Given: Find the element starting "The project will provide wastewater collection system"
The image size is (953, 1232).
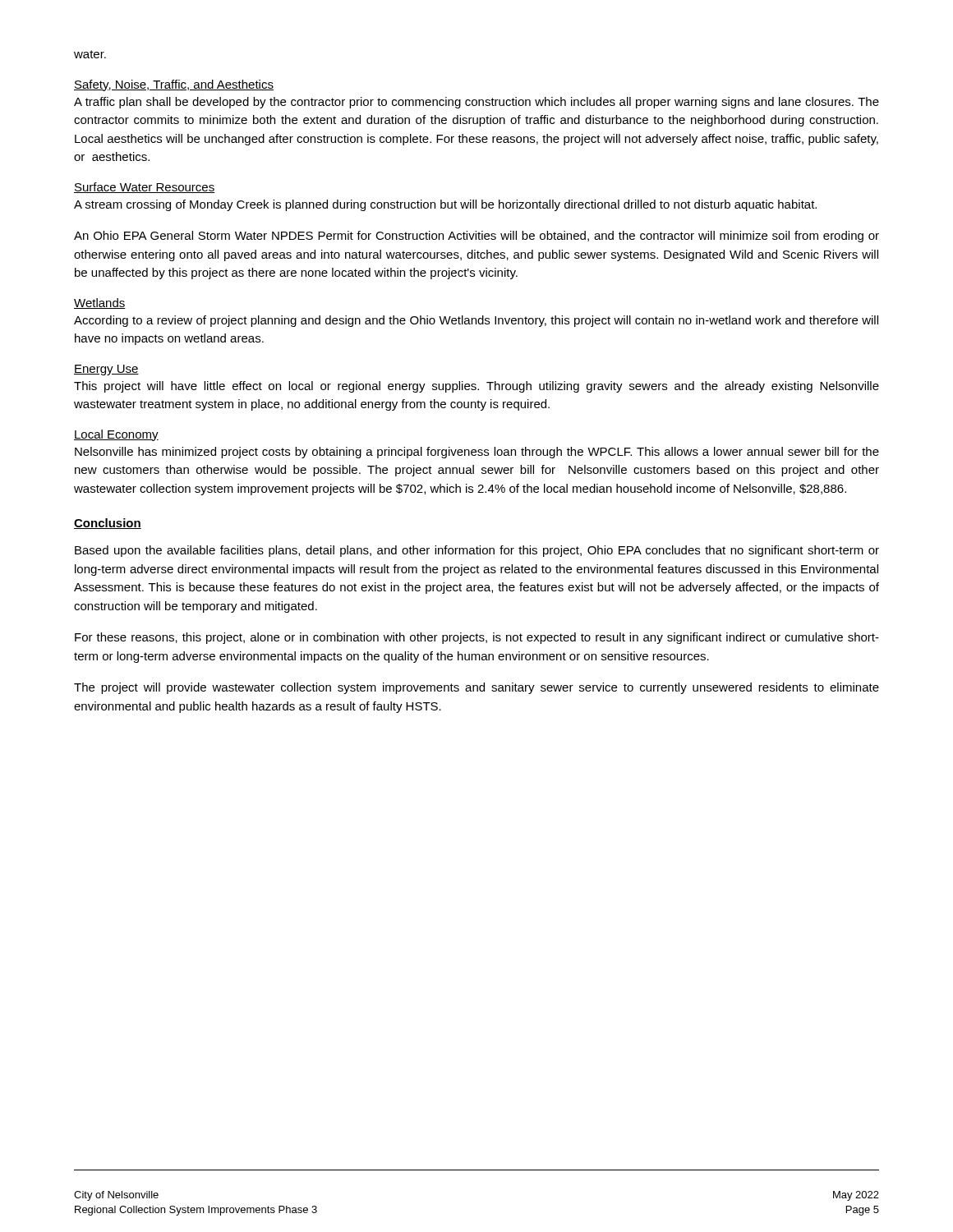Looking at the screenshot, I should tap(476, 697).
